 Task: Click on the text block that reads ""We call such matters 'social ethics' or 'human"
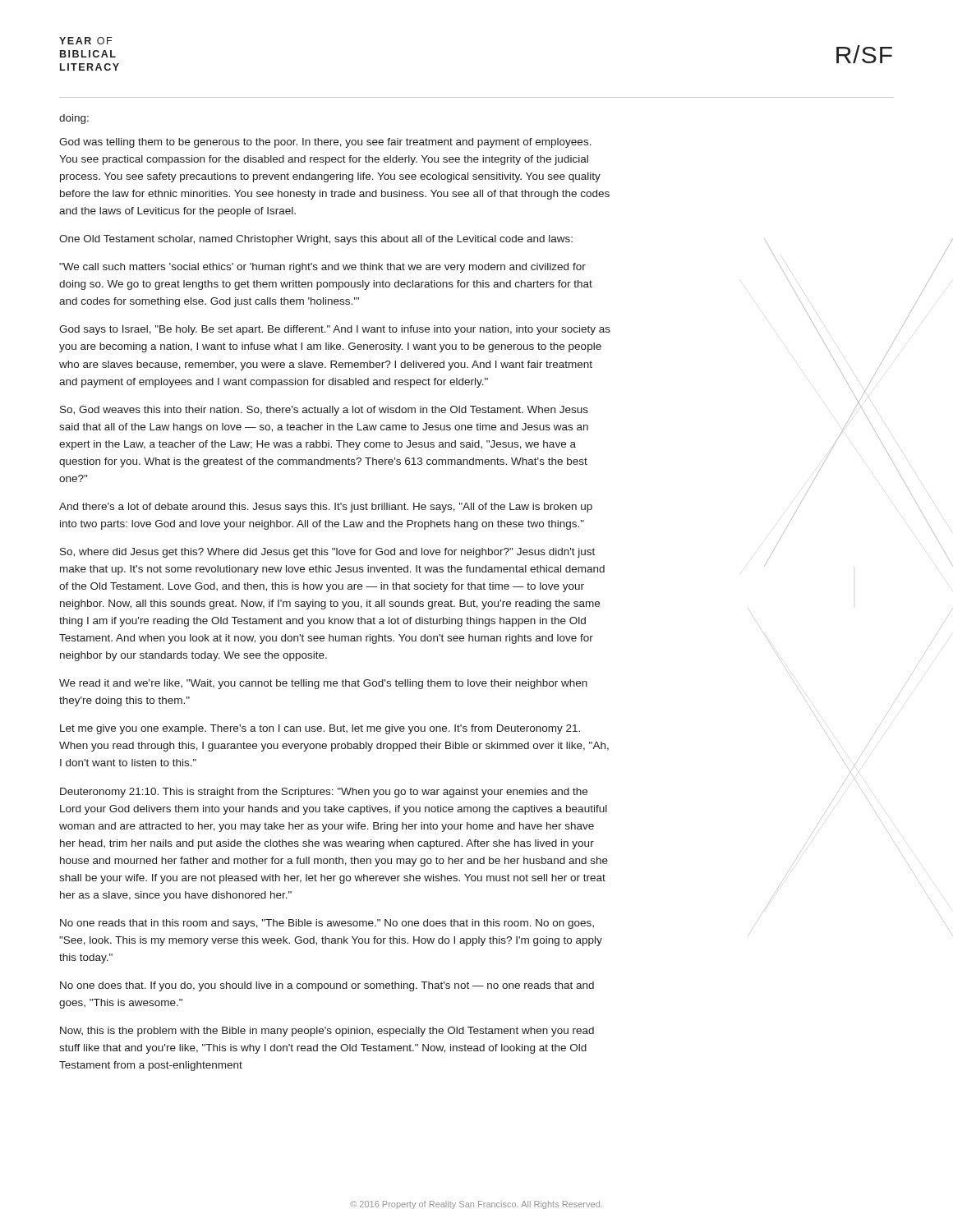tap(326, 284)
